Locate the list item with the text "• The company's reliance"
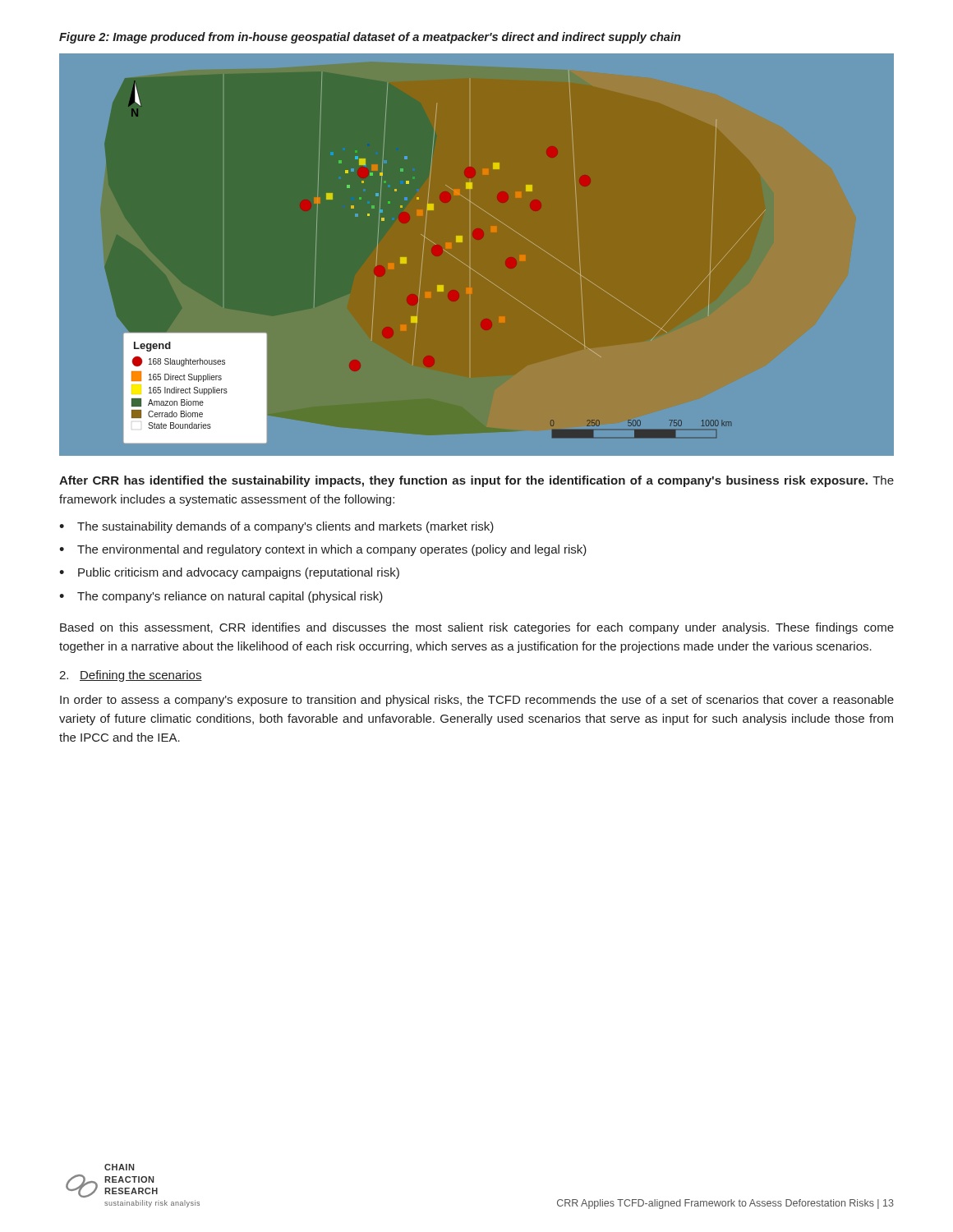 point(221,597)
